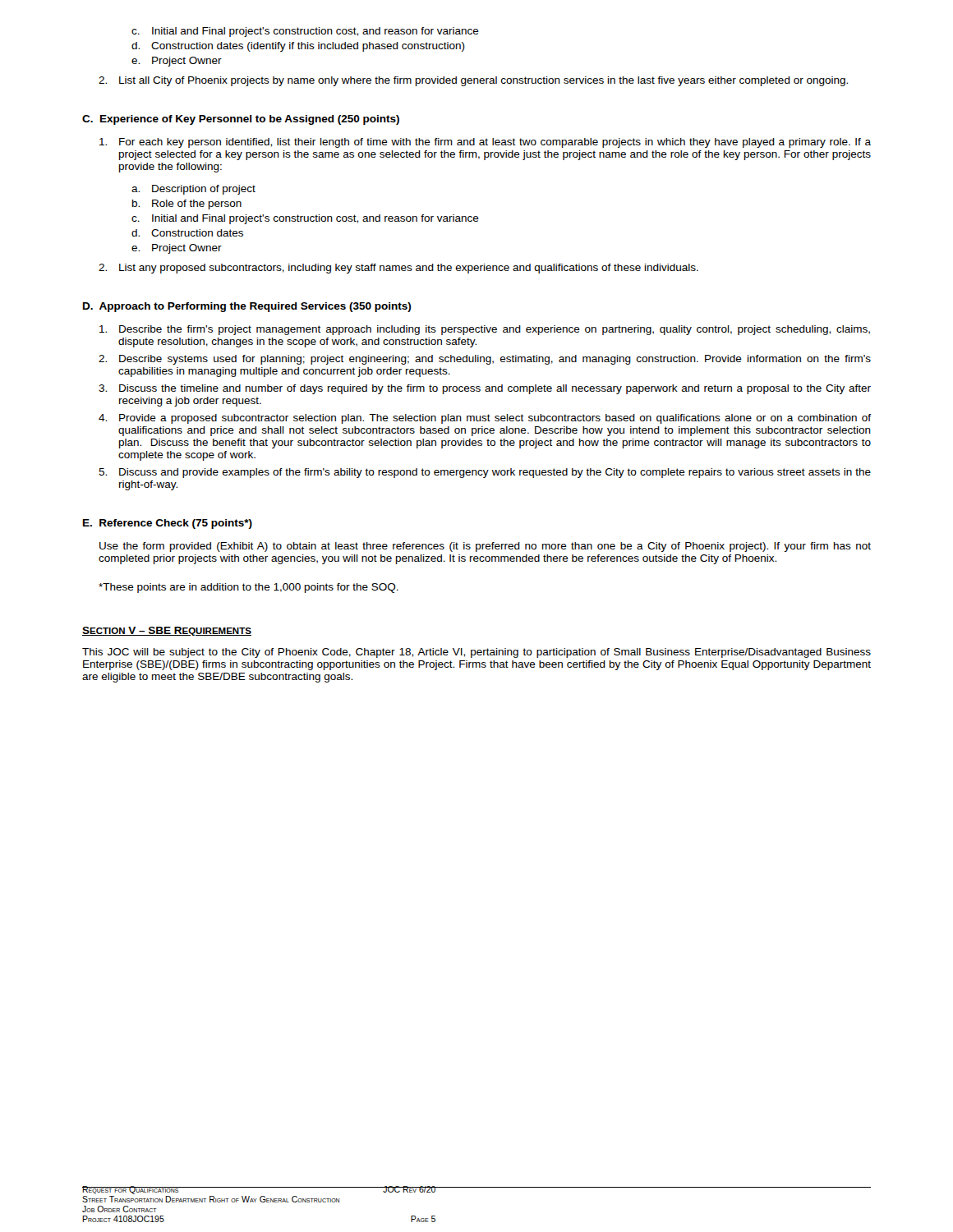Viewport: 953px width, 1232px height.
Task: Select the passage starting "2. List all City of Phoenix projects by"
Action: click(485, 80)
